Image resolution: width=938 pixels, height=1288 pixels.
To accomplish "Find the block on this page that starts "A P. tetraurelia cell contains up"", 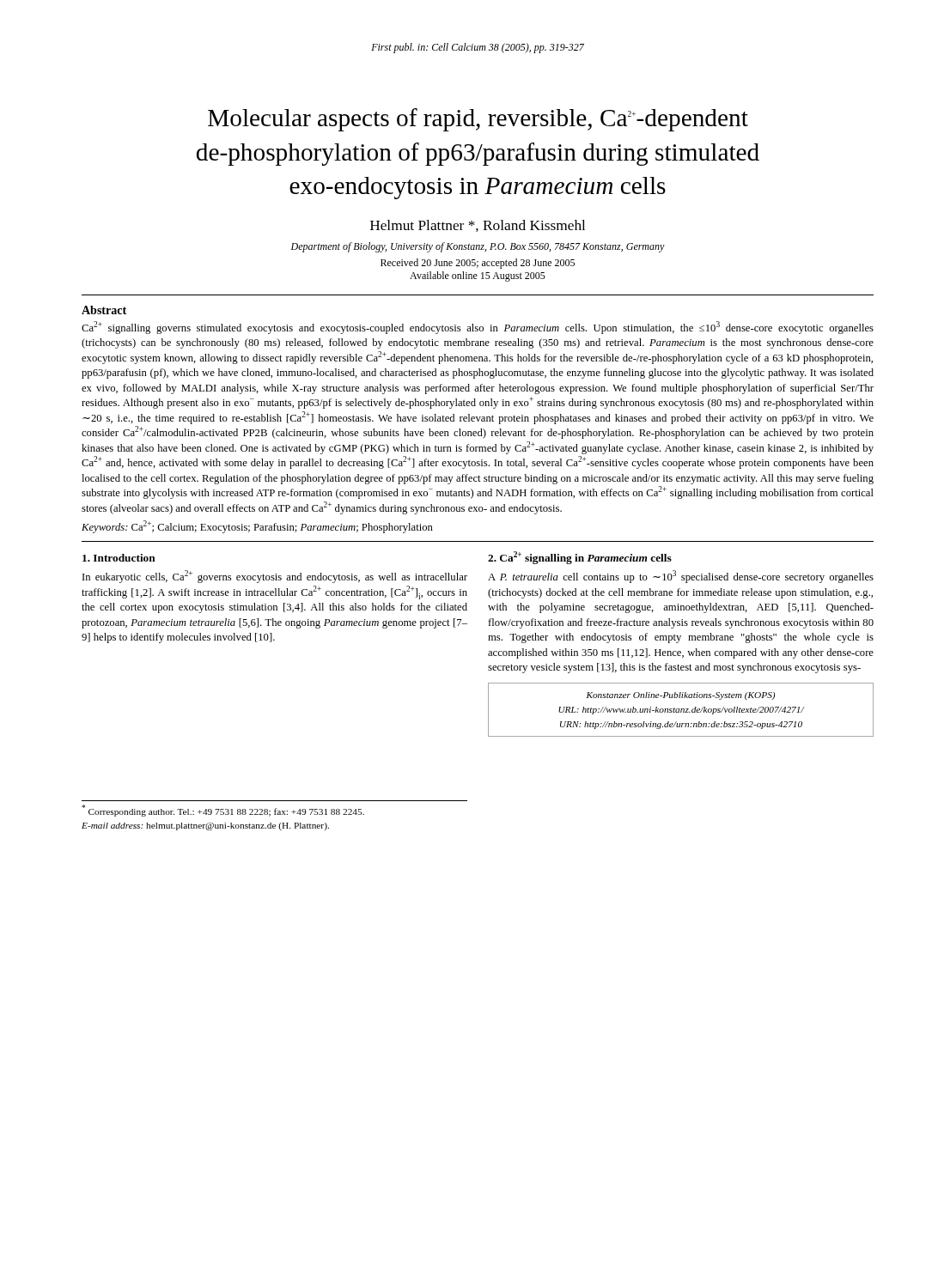I will coord(681,623).
